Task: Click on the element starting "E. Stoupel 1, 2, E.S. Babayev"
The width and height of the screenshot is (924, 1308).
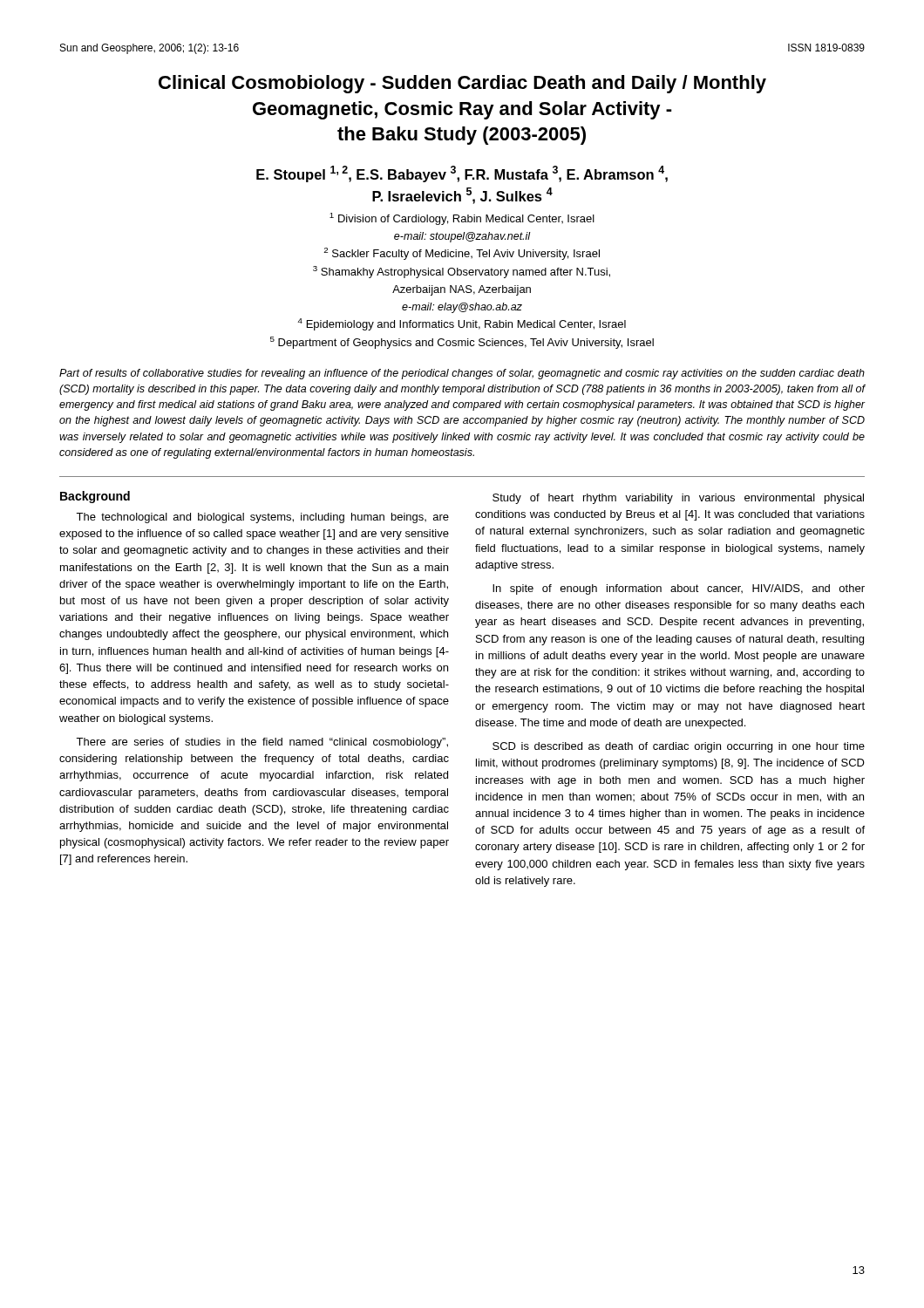Action: click(x=462, y=184)
